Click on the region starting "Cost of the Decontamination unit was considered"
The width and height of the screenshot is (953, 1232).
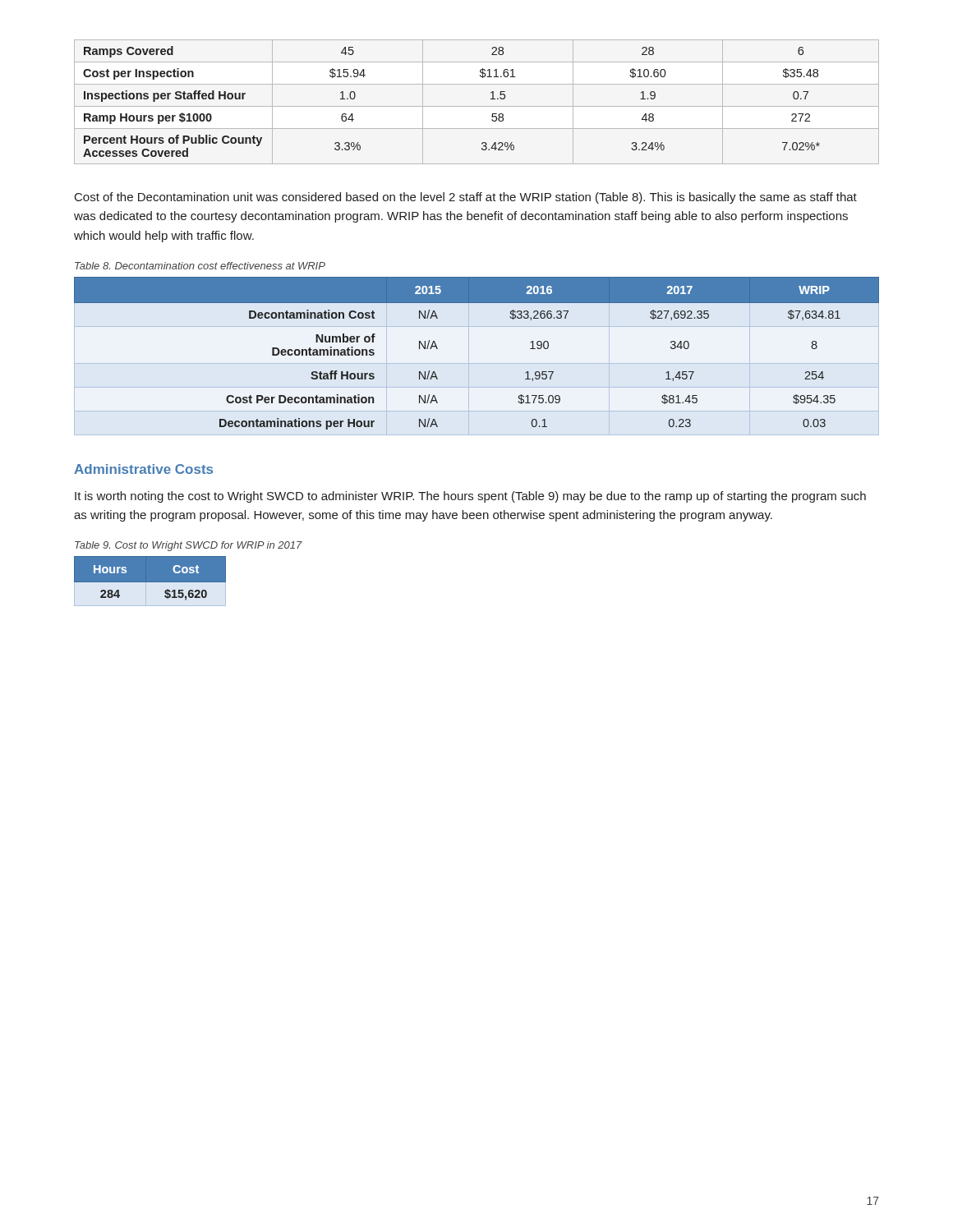point(465,216)
